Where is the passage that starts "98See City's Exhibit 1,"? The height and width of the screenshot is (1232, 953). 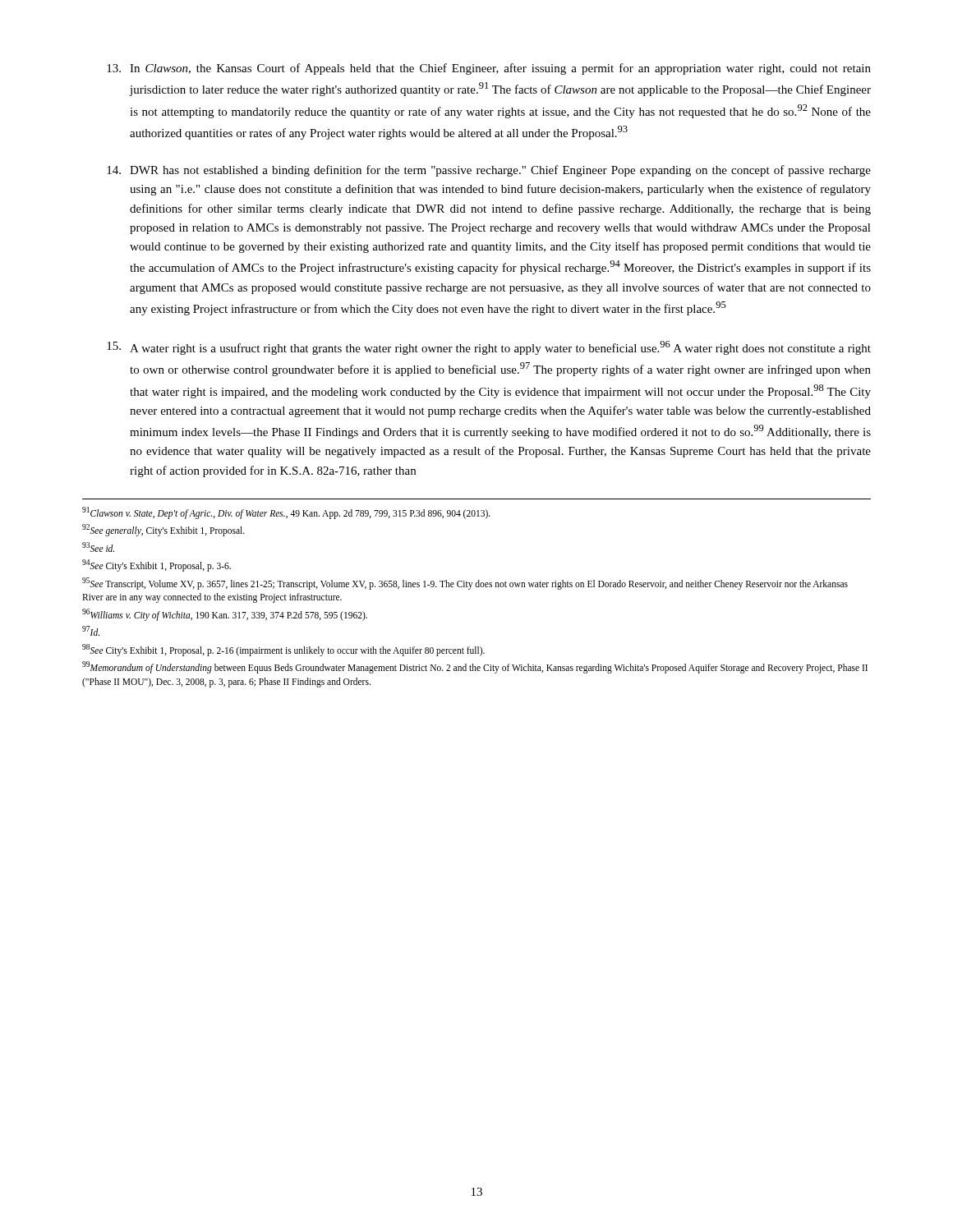coord(284,649)
